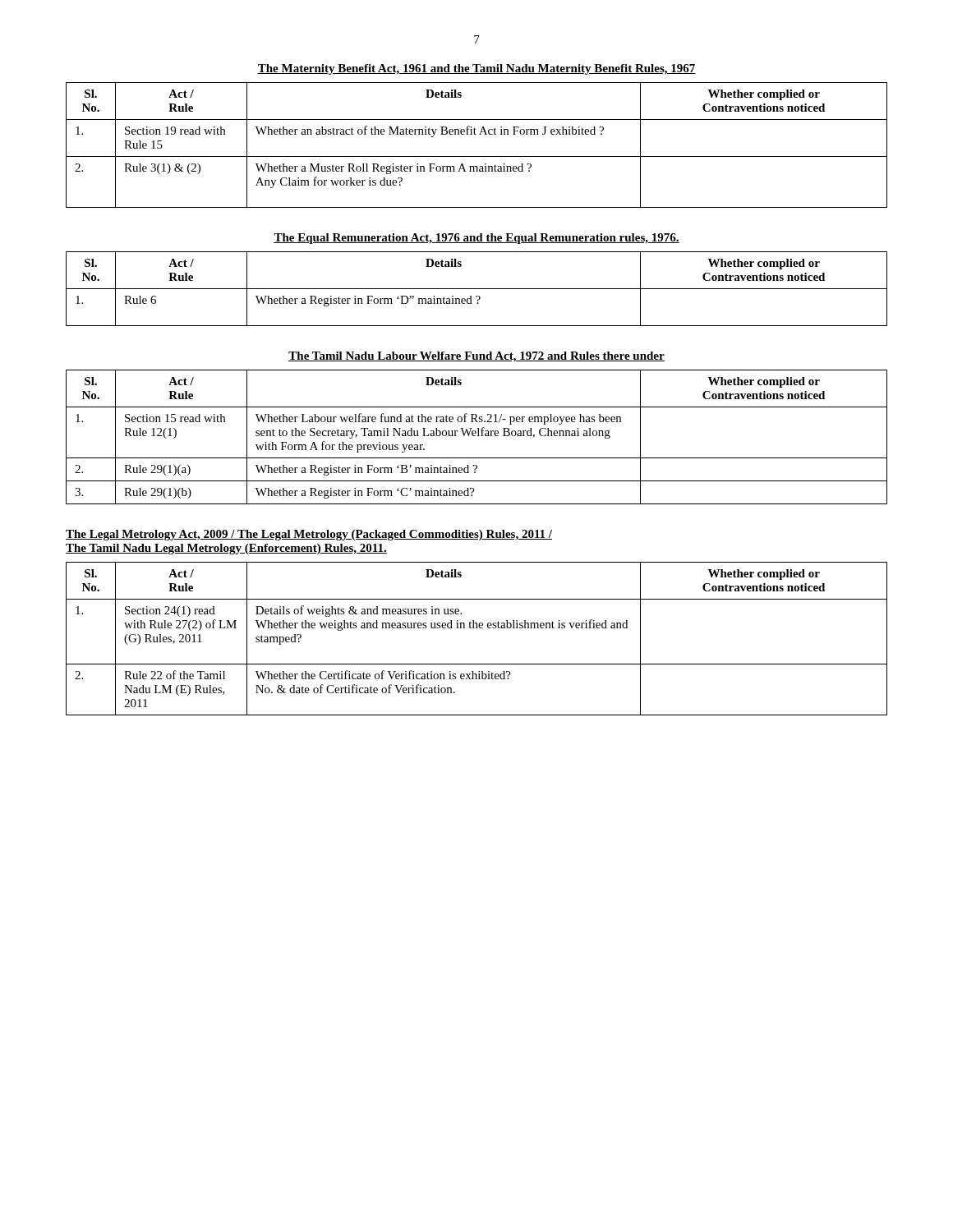This screenshot has width=953, height=1232.
Task: Click on the table containing "Rule 22 of the"
Action: [x=476, y=639]
